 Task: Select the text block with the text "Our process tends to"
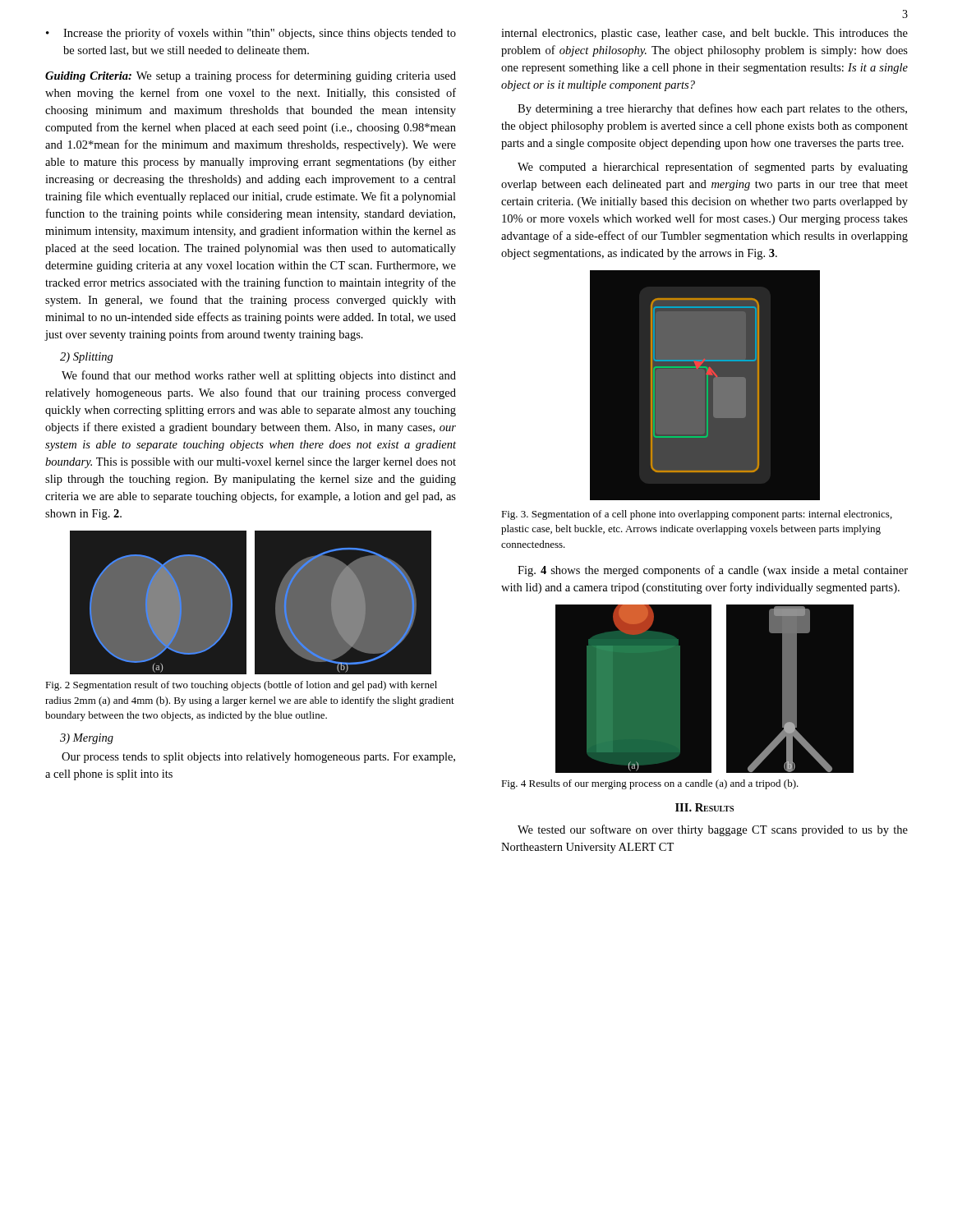251,765
